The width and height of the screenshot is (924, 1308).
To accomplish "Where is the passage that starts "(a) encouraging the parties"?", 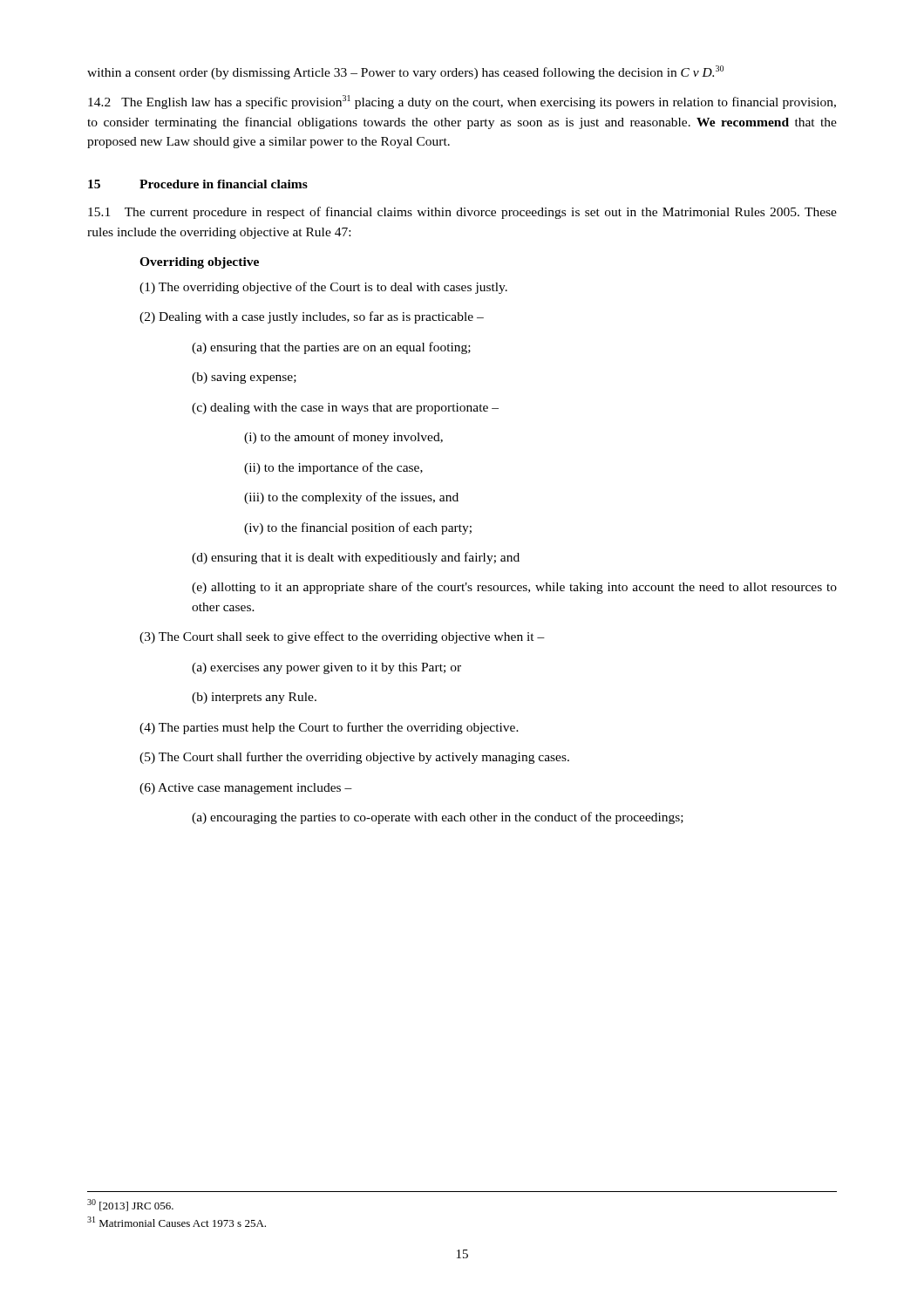I will (438, 817).
